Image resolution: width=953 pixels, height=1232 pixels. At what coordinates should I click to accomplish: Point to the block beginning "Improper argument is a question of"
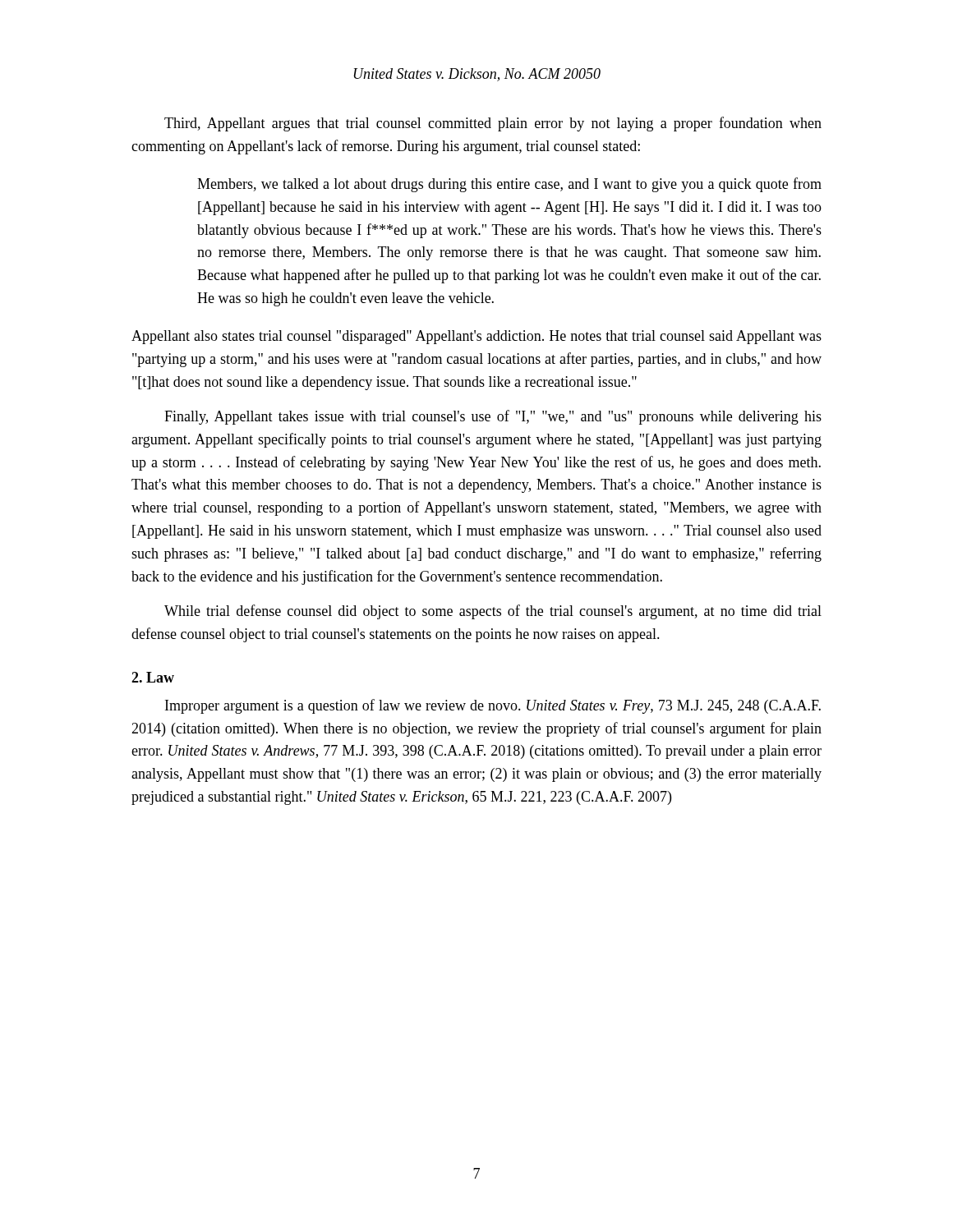(x=476, y=752)
